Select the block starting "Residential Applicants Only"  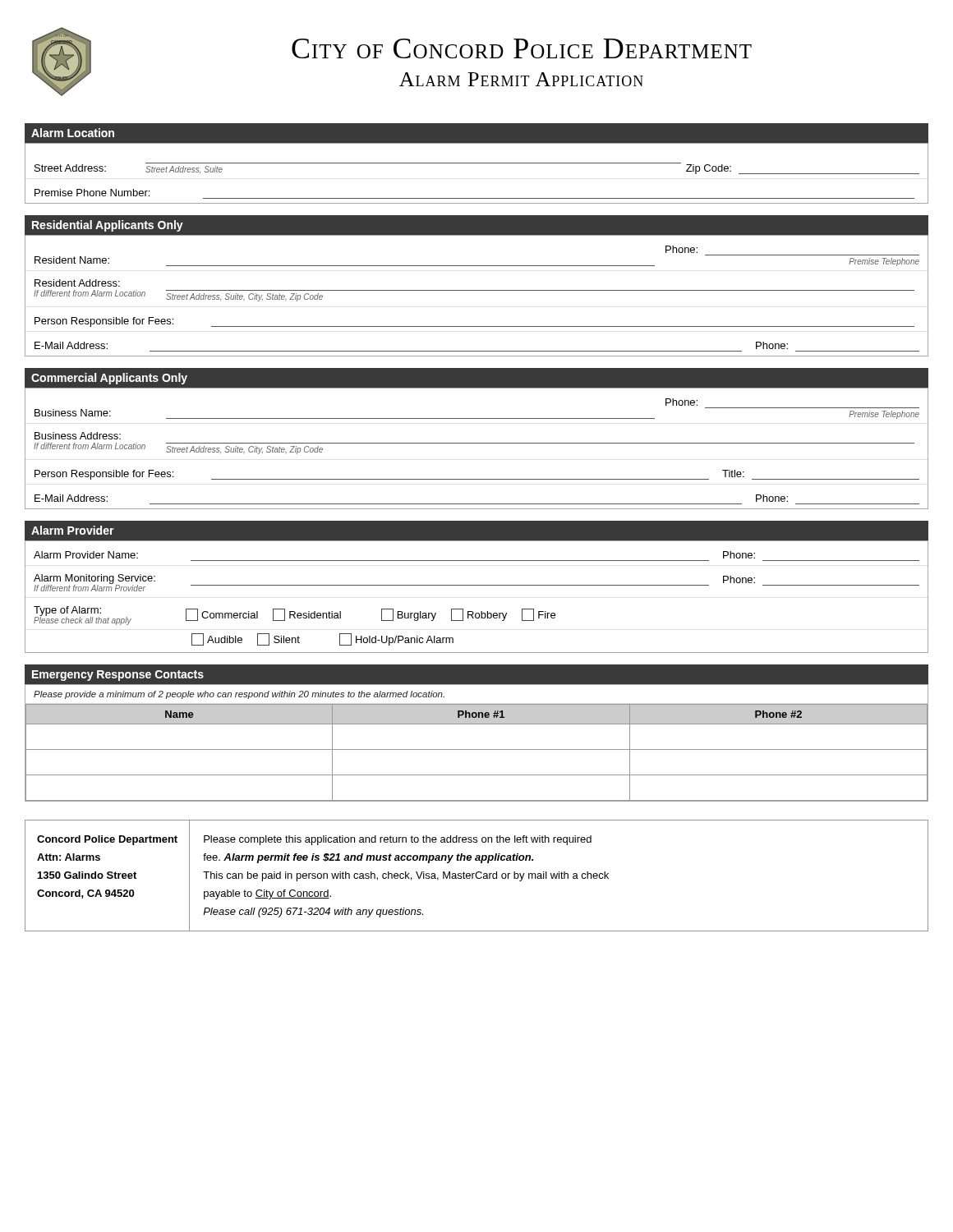(107, 225)
